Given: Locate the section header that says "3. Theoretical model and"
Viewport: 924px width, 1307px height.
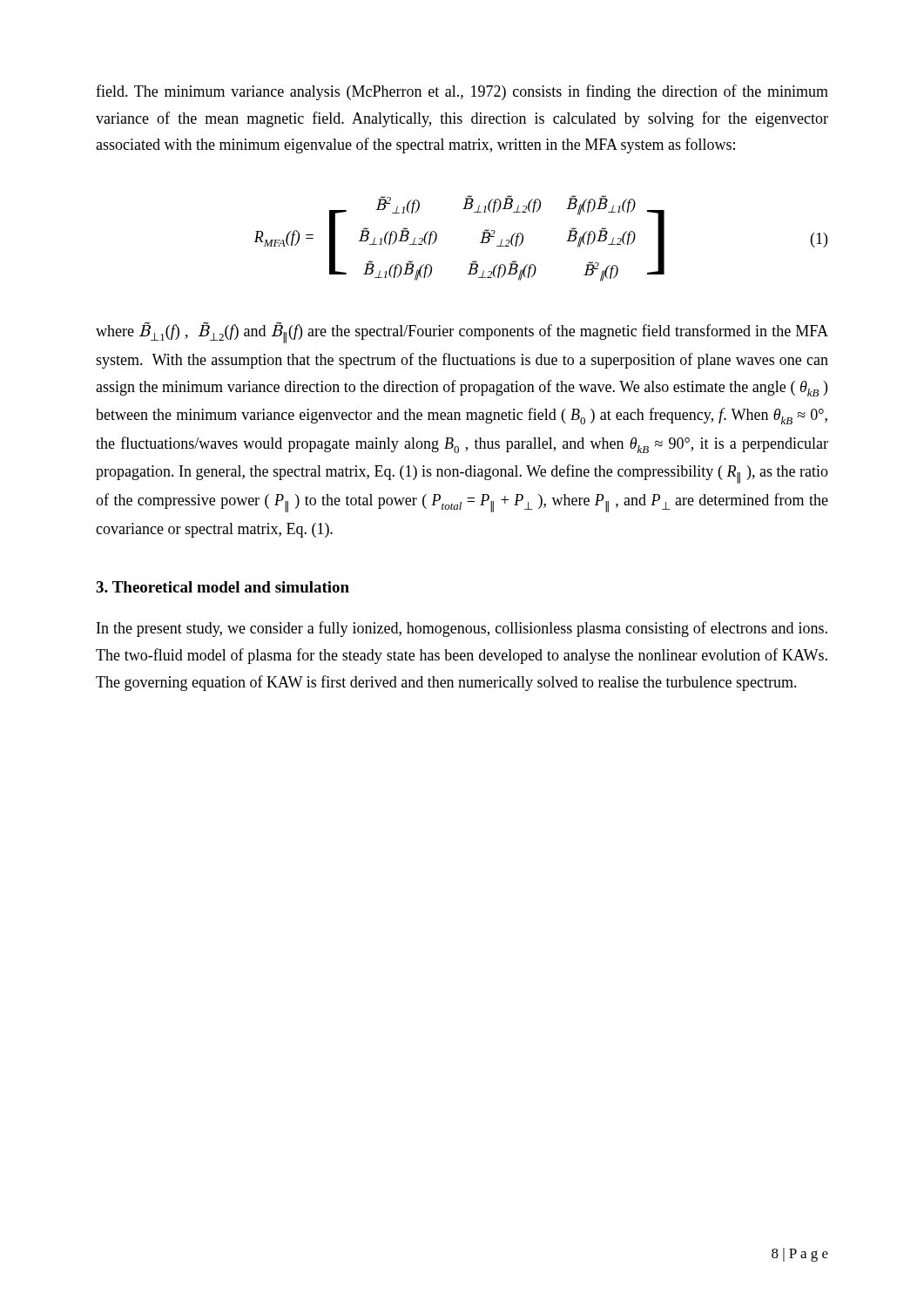Looking at the screenshot, I should [x=223, y=587].
